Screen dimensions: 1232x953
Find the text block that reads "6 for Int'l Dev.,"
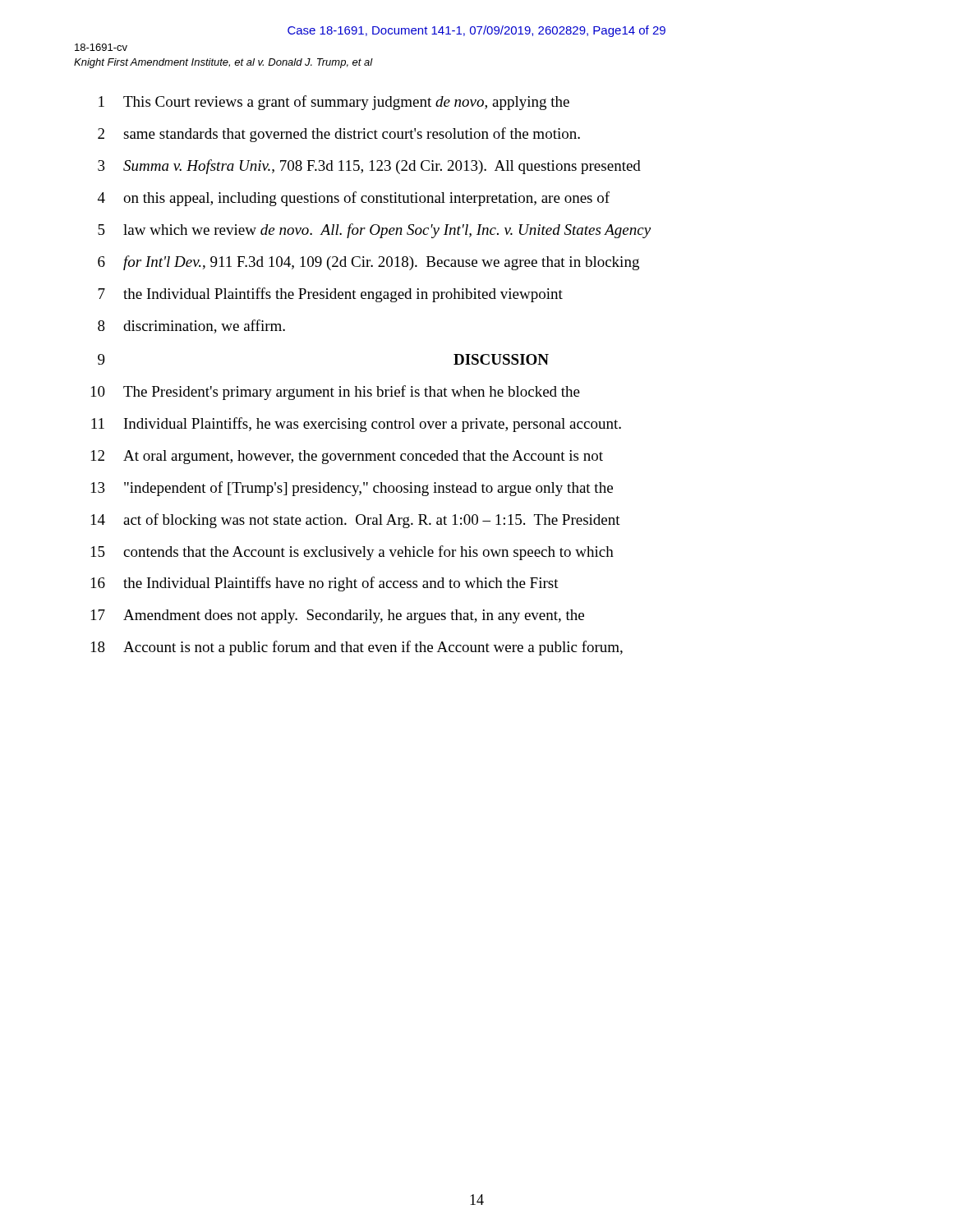pos(476,262)
